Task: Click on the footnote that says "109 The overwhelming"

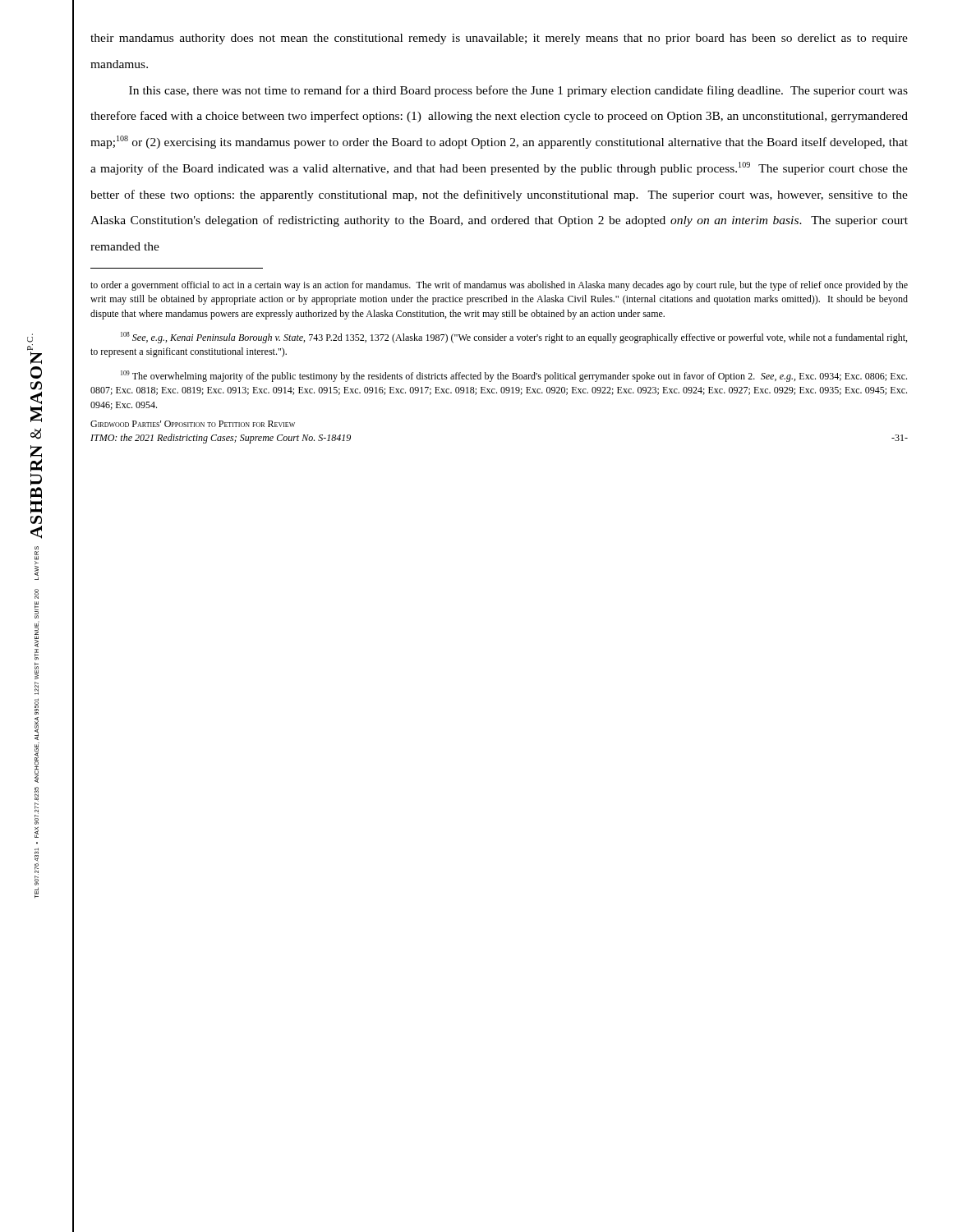Action: [x=499, y=391]
